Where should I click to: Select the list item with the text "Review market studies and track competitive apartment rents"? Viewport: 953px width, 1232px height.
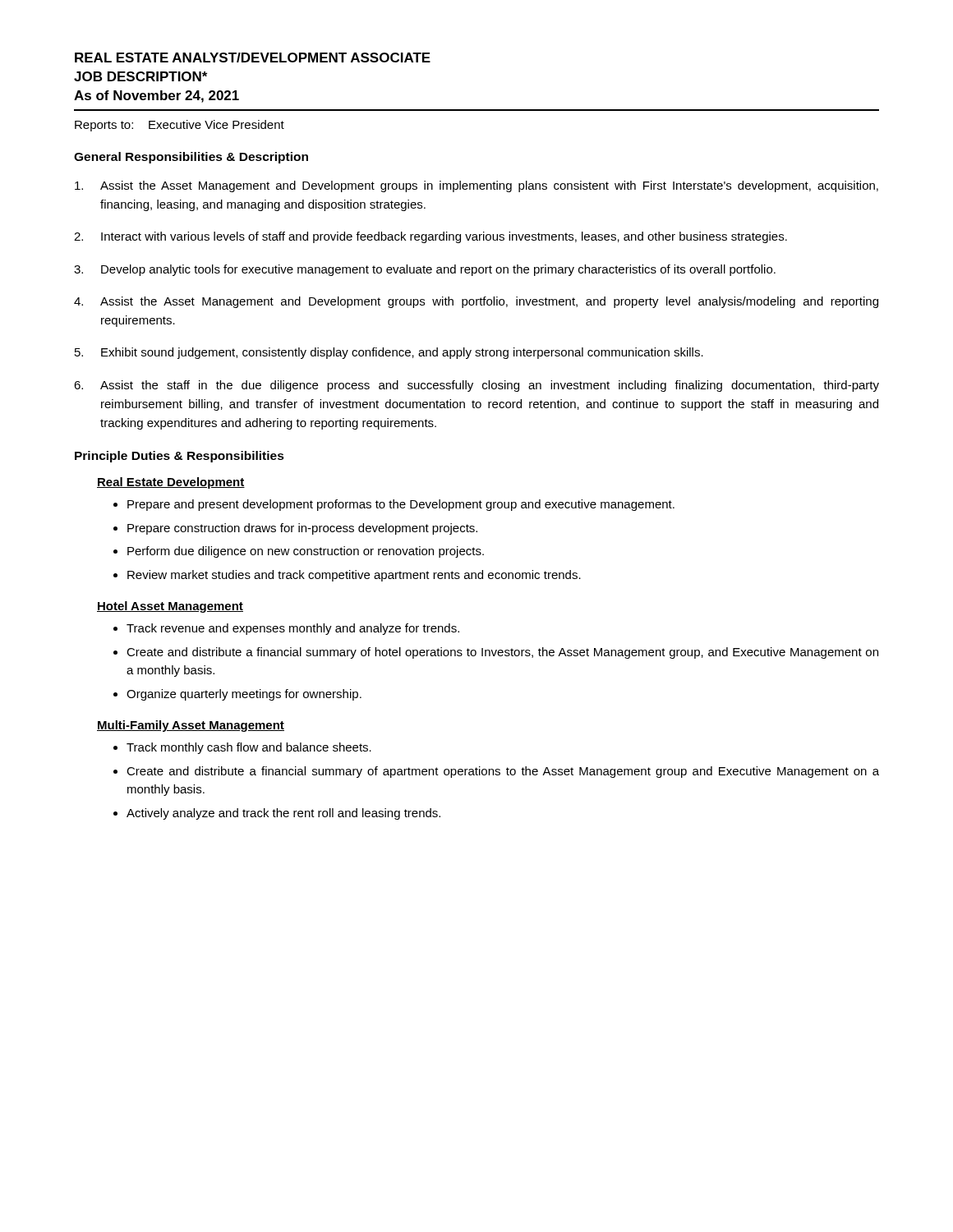pos(354,574)
